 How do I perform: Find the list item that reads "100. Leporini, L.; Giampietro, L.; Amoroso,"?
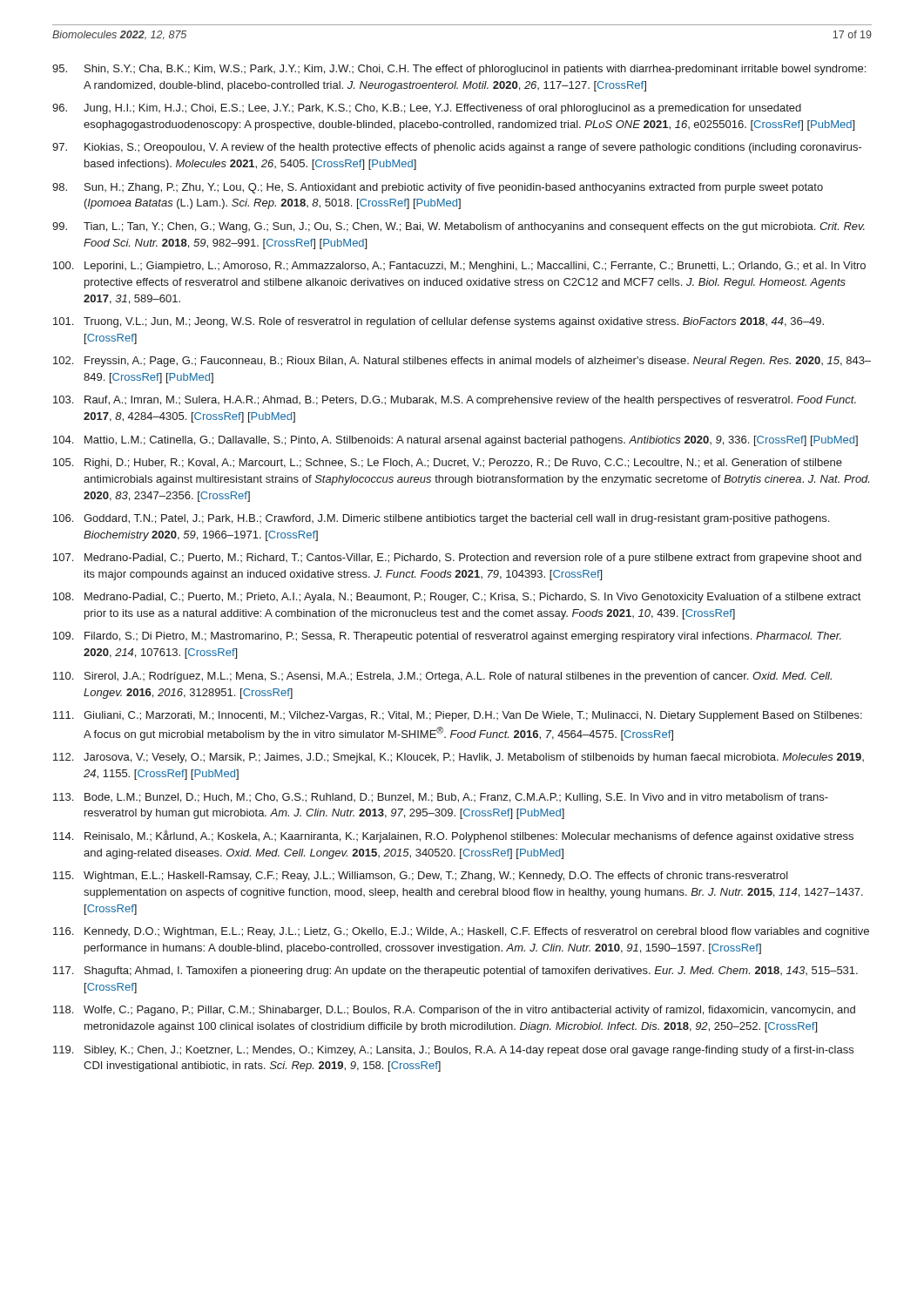462,283
